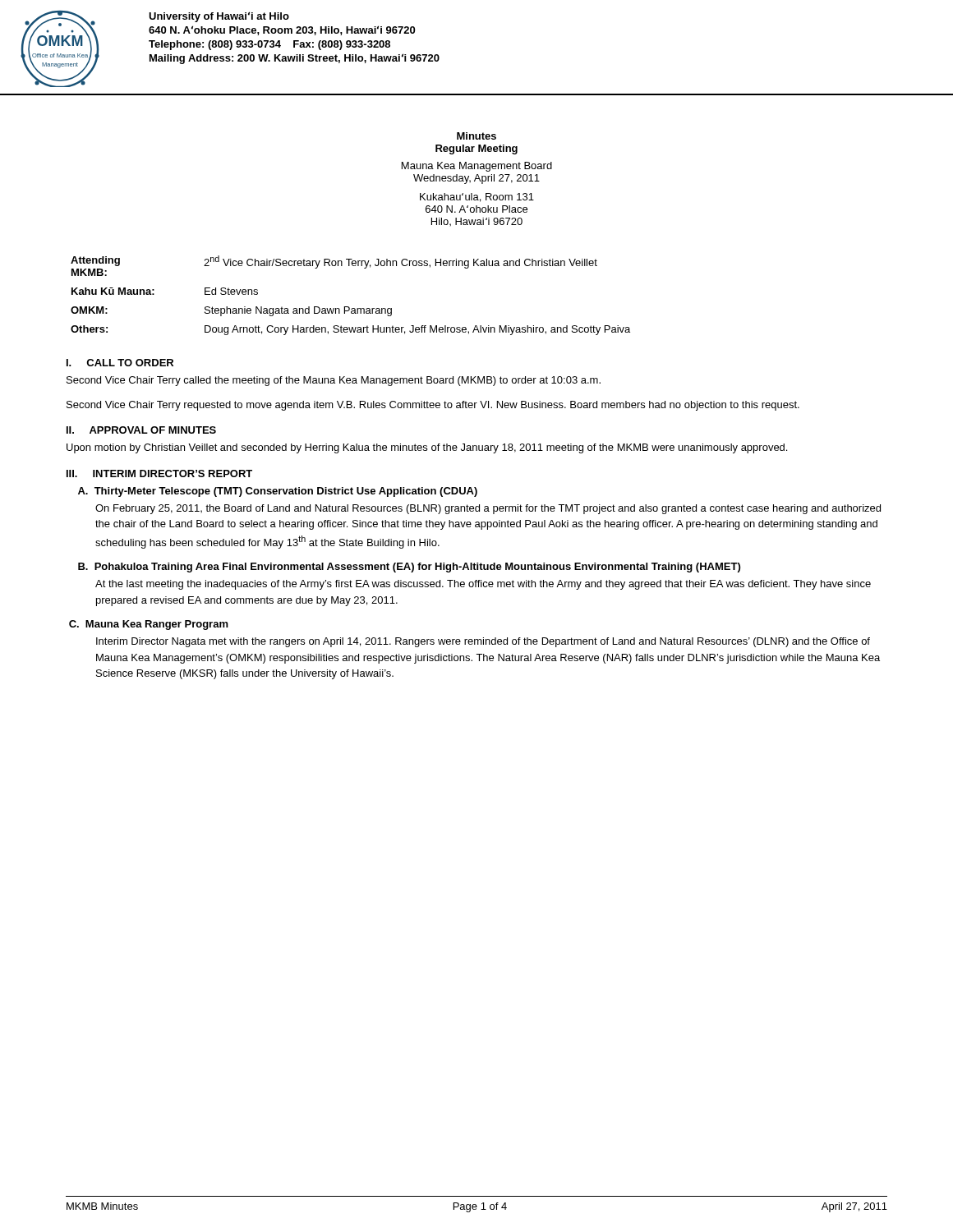Click the section header that begins "A. Thirty-Meter Telescope (TMT) Conservation District"
The width and height of the screenshot is (953, 1232).
(x=272, y=490)
